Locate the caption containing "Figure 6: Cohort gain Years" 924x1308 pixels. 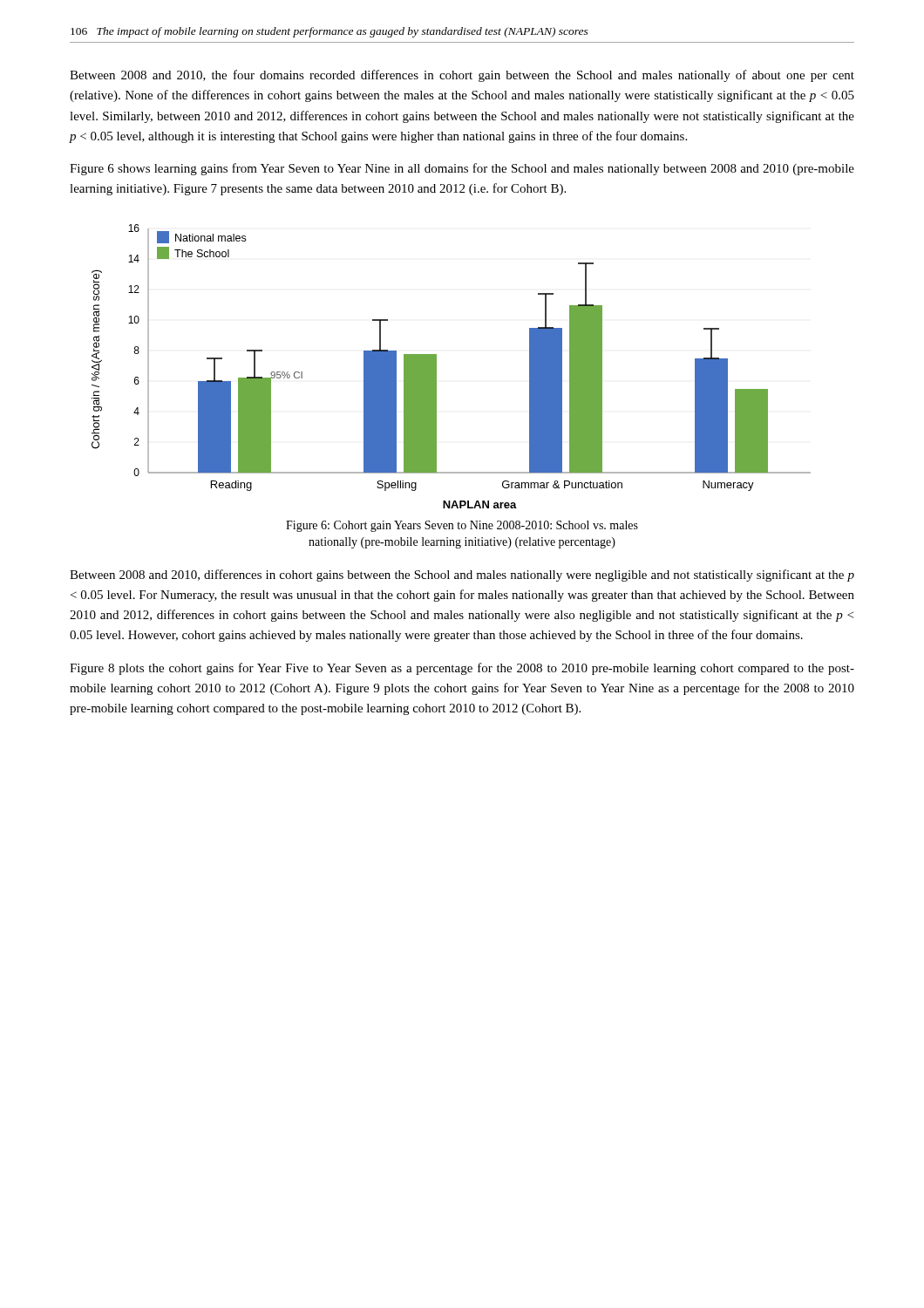[462, 533]
